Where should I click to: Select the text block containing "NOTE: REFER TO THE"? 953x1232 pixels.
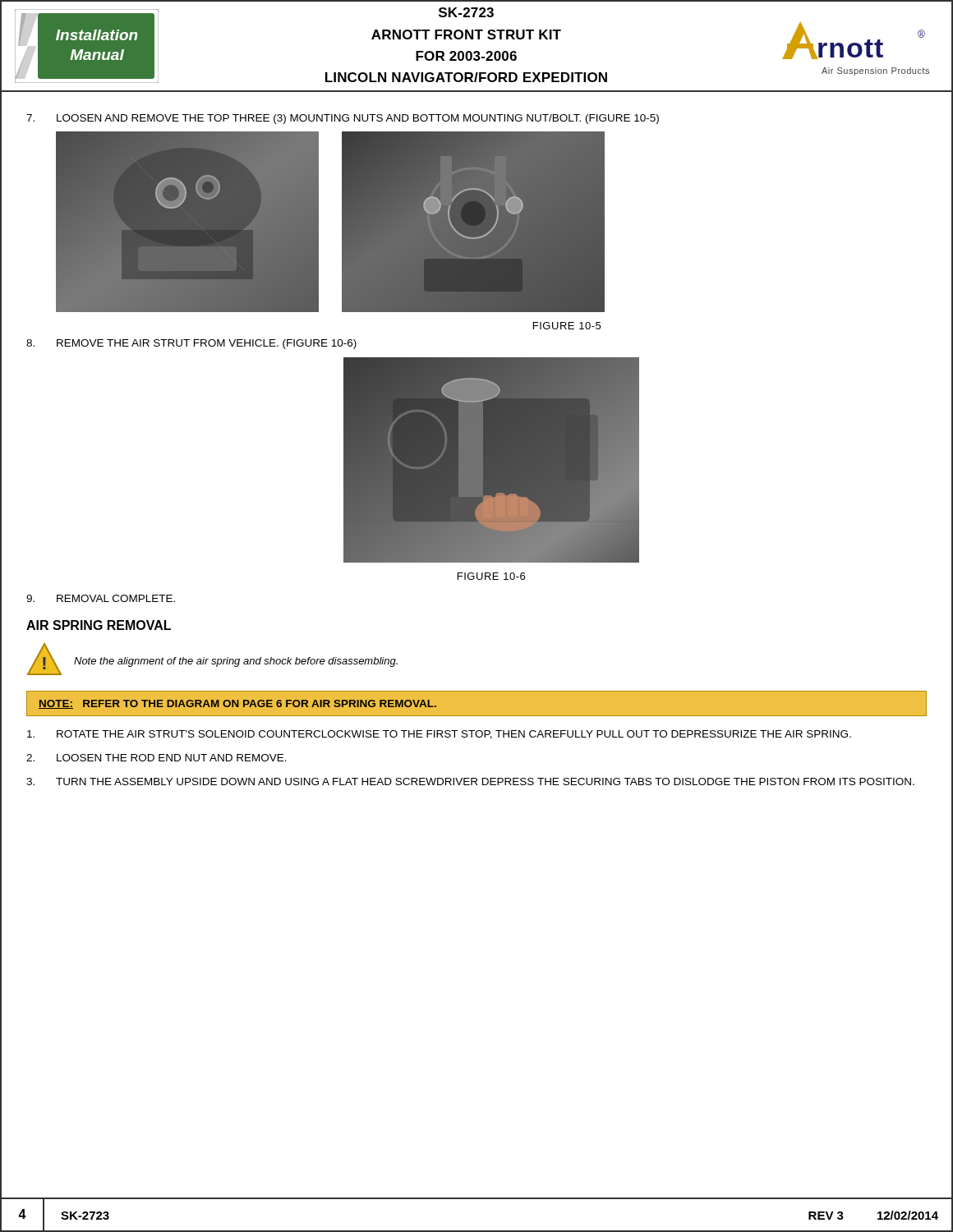[x=238, y=703]
